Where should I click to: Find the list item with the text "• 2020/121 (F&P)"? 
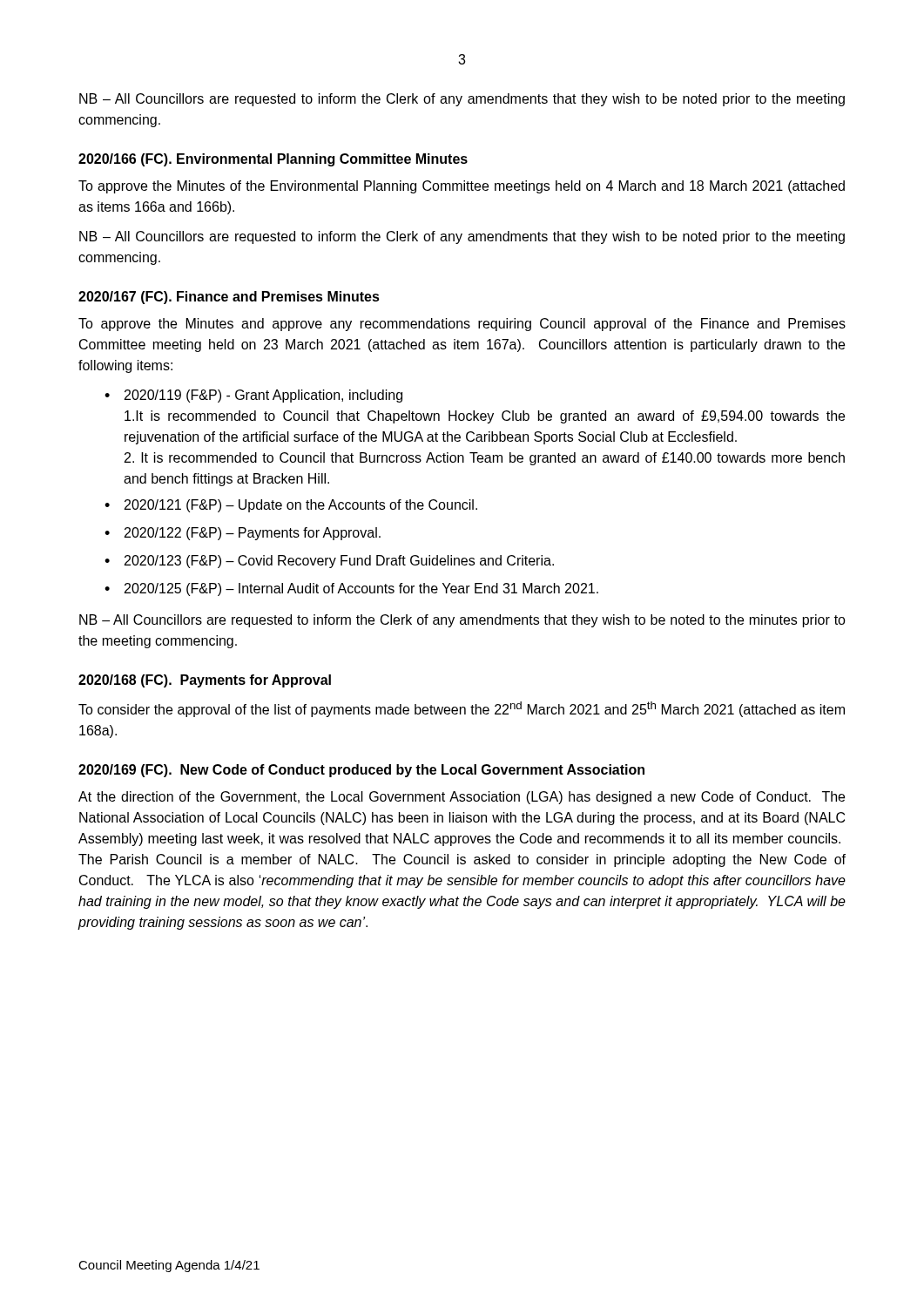coord(475,506)
